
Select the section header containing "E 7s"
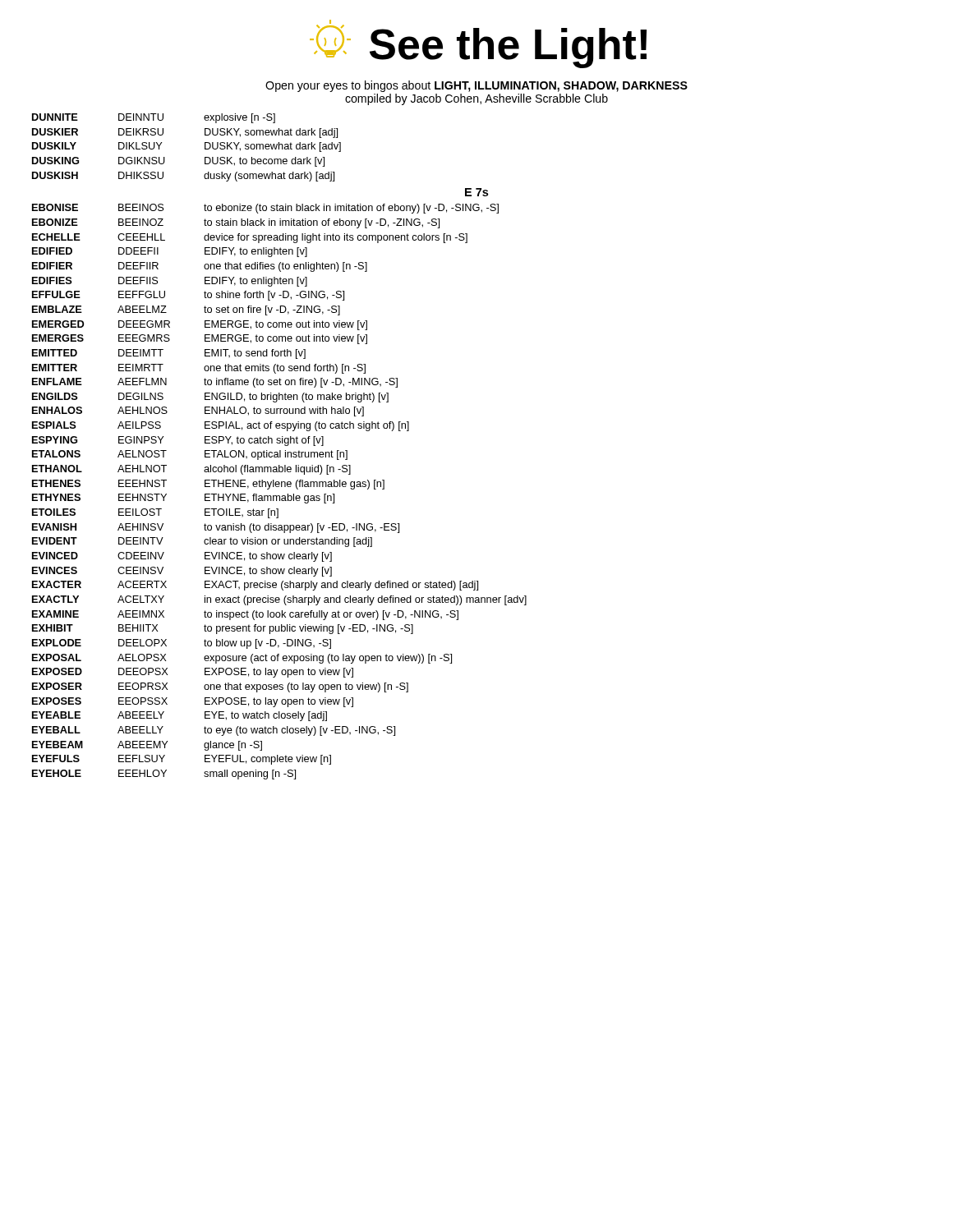(x=476, y=192)
